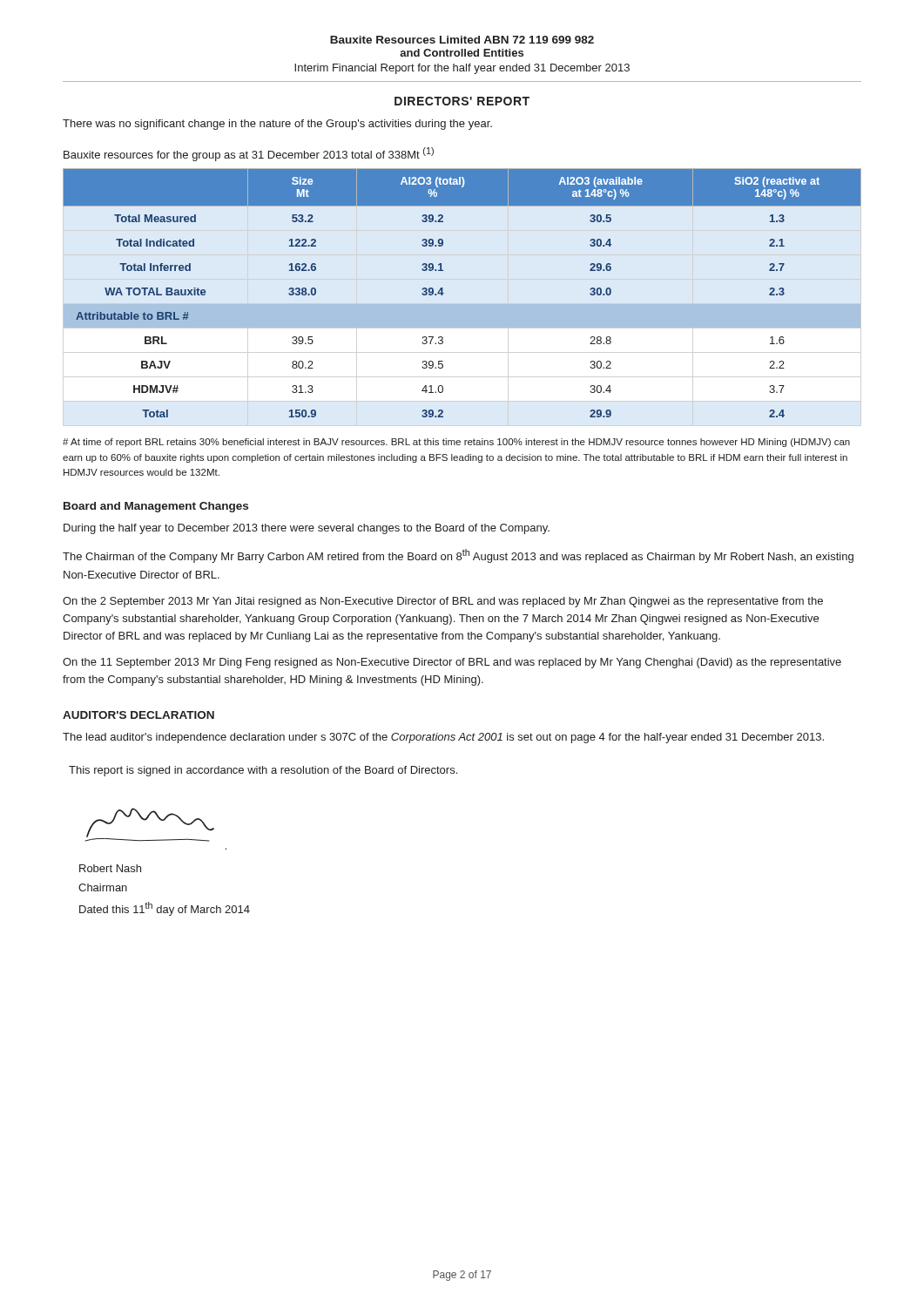Navigate to the passage starting "At time of report BRL retains 30%"
The height and width of the screenshot is (1307, 924).
[x=456, y=457]
